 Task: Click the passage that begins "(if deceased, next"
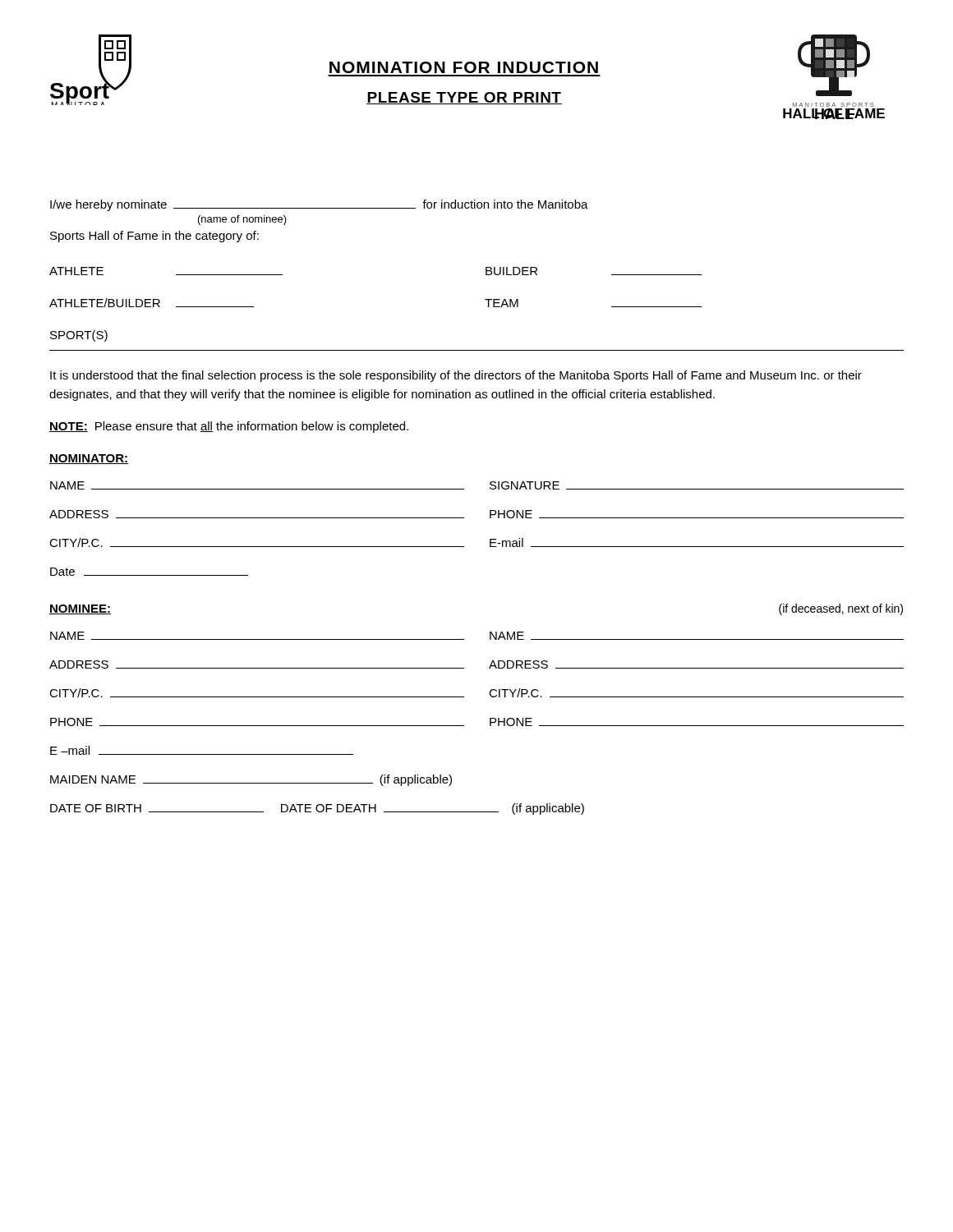coord(841,608)
